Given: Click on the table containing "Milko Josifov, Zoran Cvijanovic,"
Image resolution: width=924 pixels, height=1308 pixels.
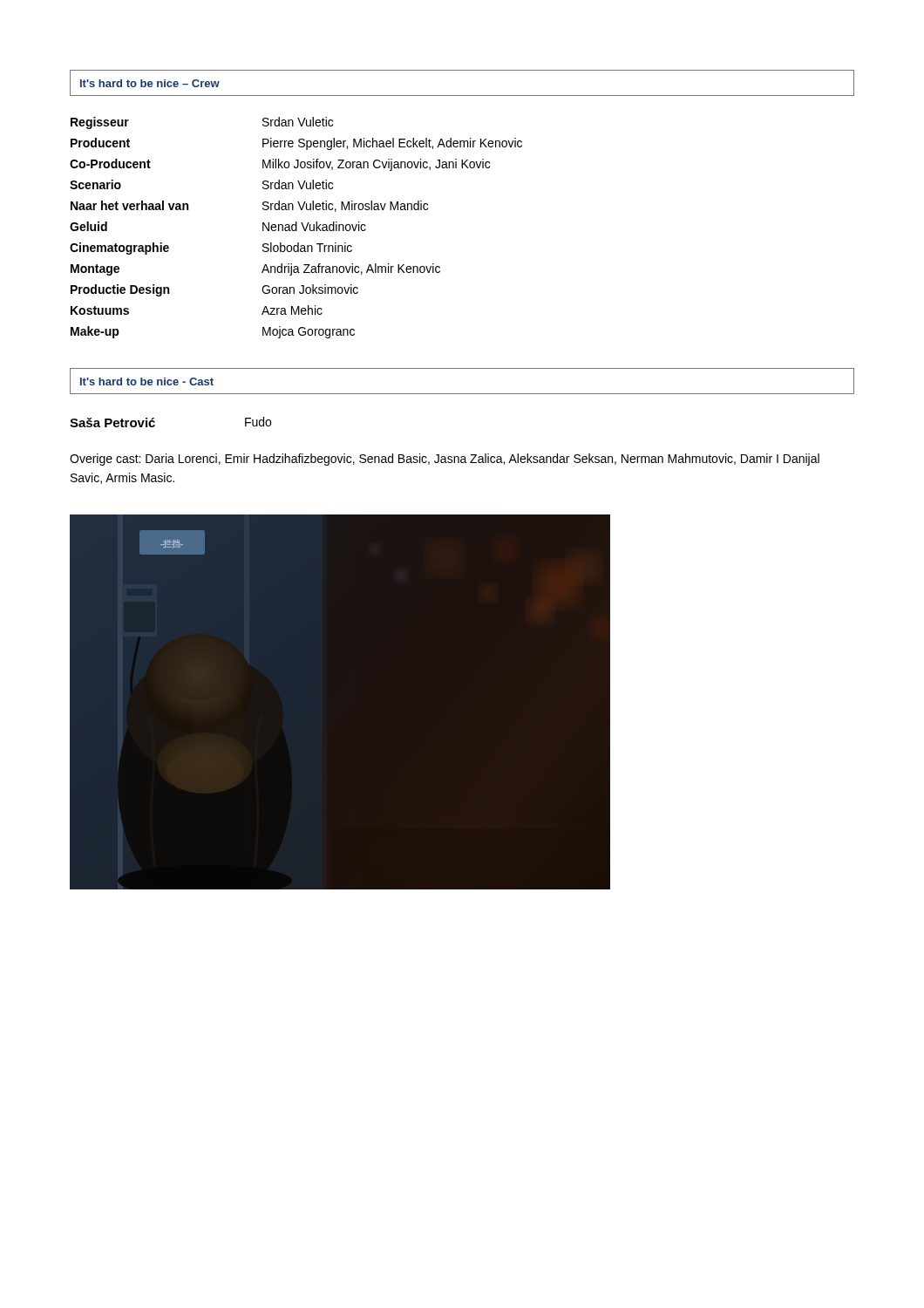Looking at the screenshot, I should click(462, 227).
